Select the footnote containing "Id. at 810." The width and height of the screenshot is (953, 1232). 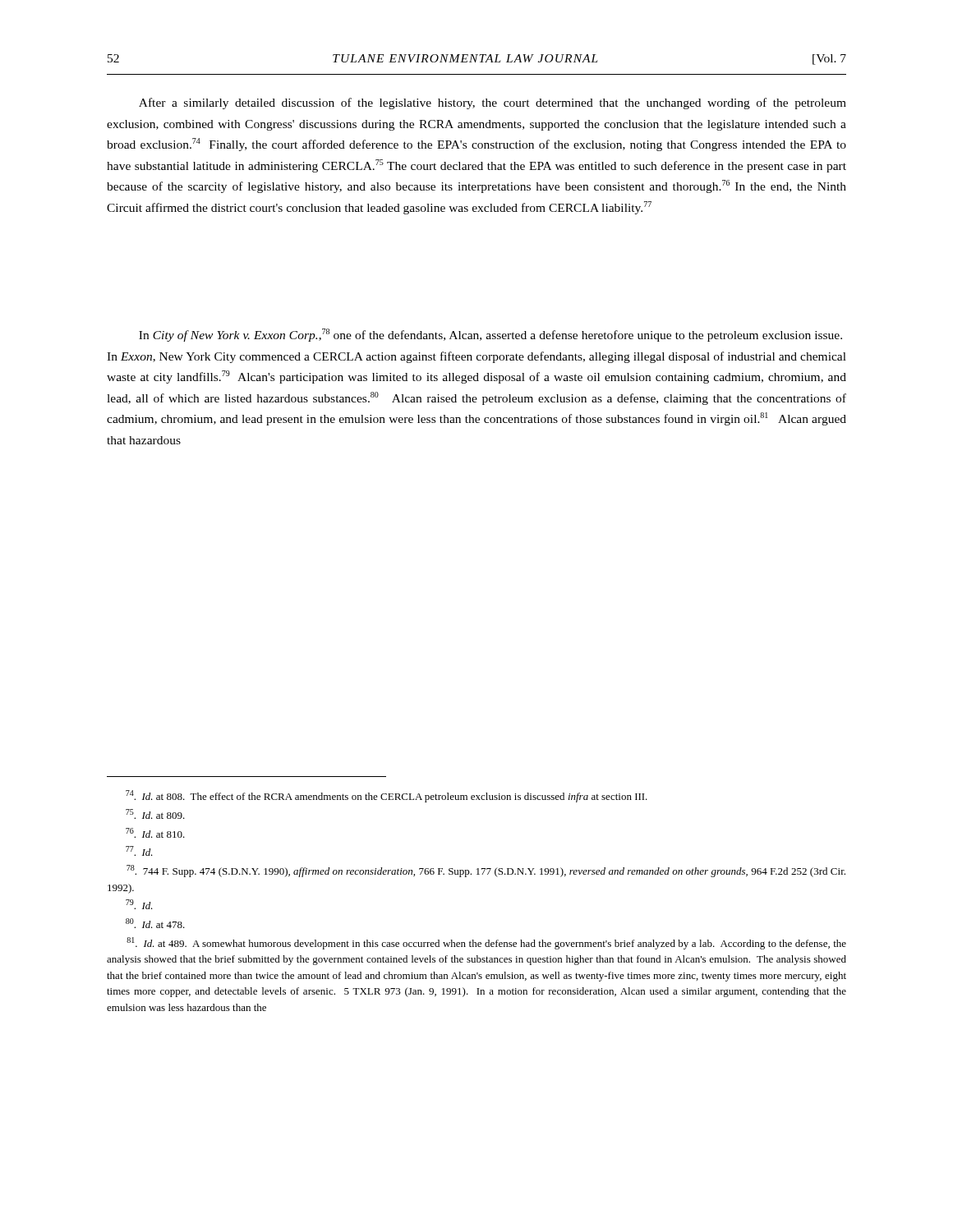(x=146, y=833)
